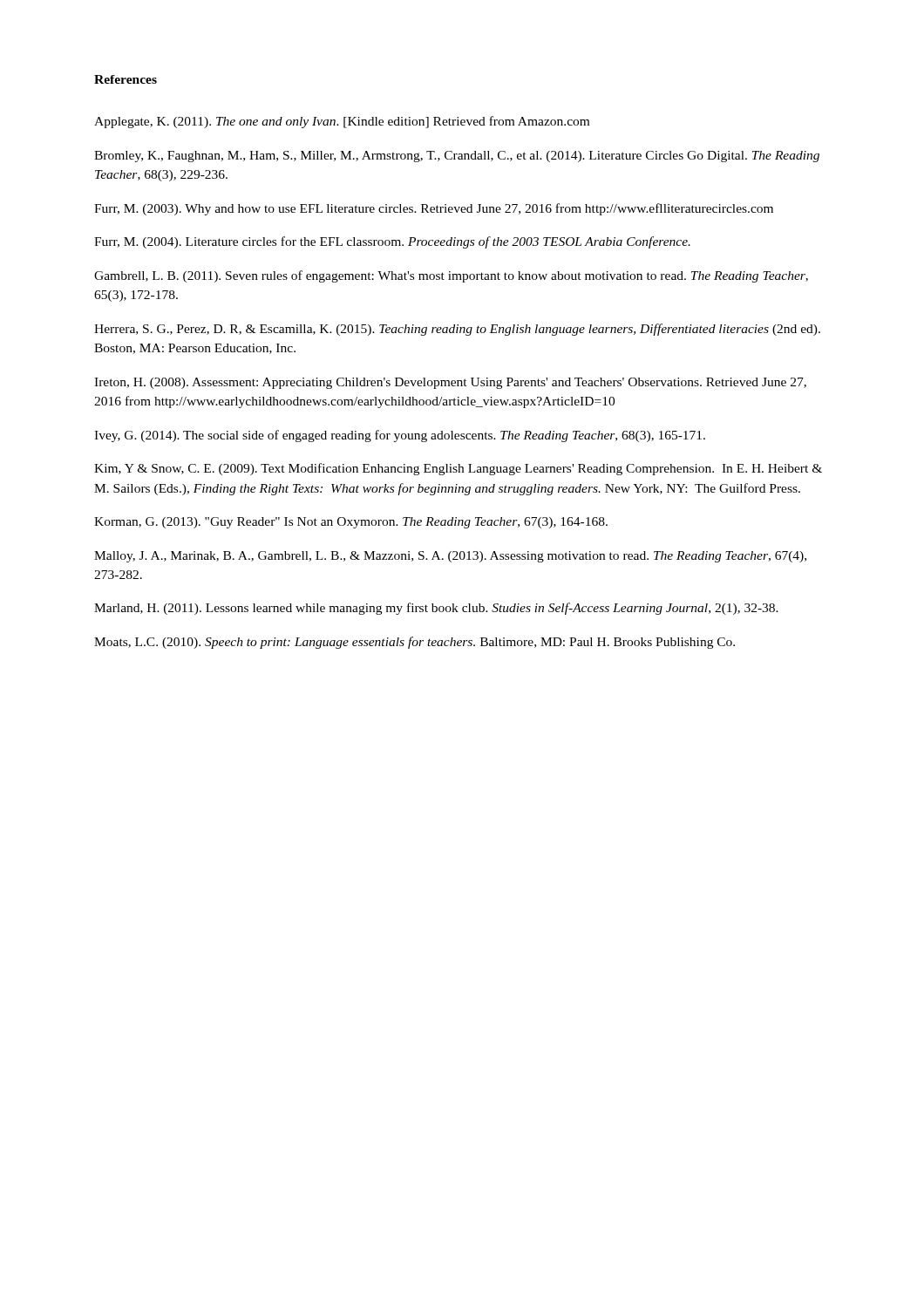
Task: Click the passage that begins "Bromley, K., Faughnan, M., Ham, S.,"
Action: (x=457, y=164)
